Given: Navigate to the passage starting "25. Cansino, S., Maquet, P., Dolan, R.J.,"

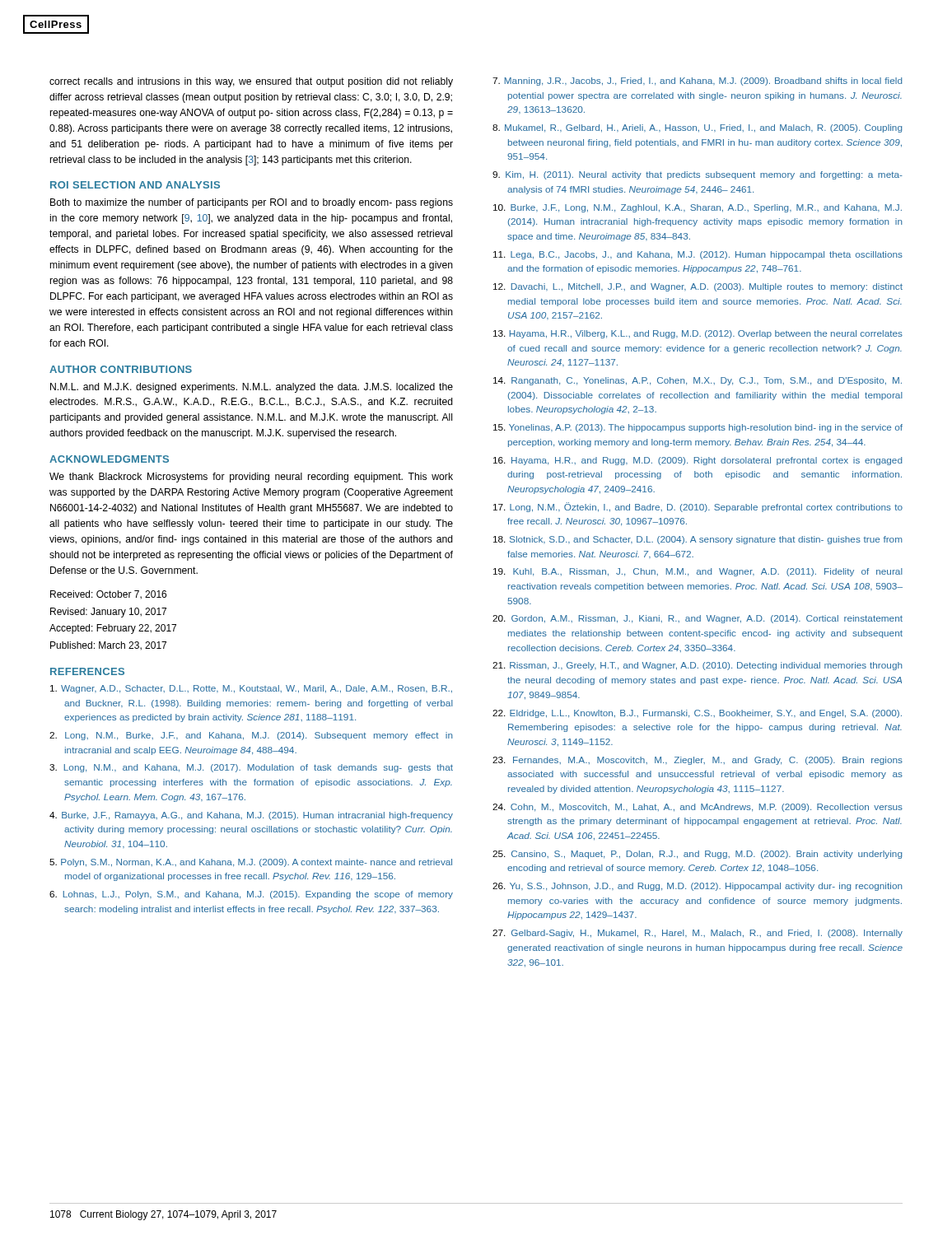Looking at the screenshot, I should (x=698, y=861).
